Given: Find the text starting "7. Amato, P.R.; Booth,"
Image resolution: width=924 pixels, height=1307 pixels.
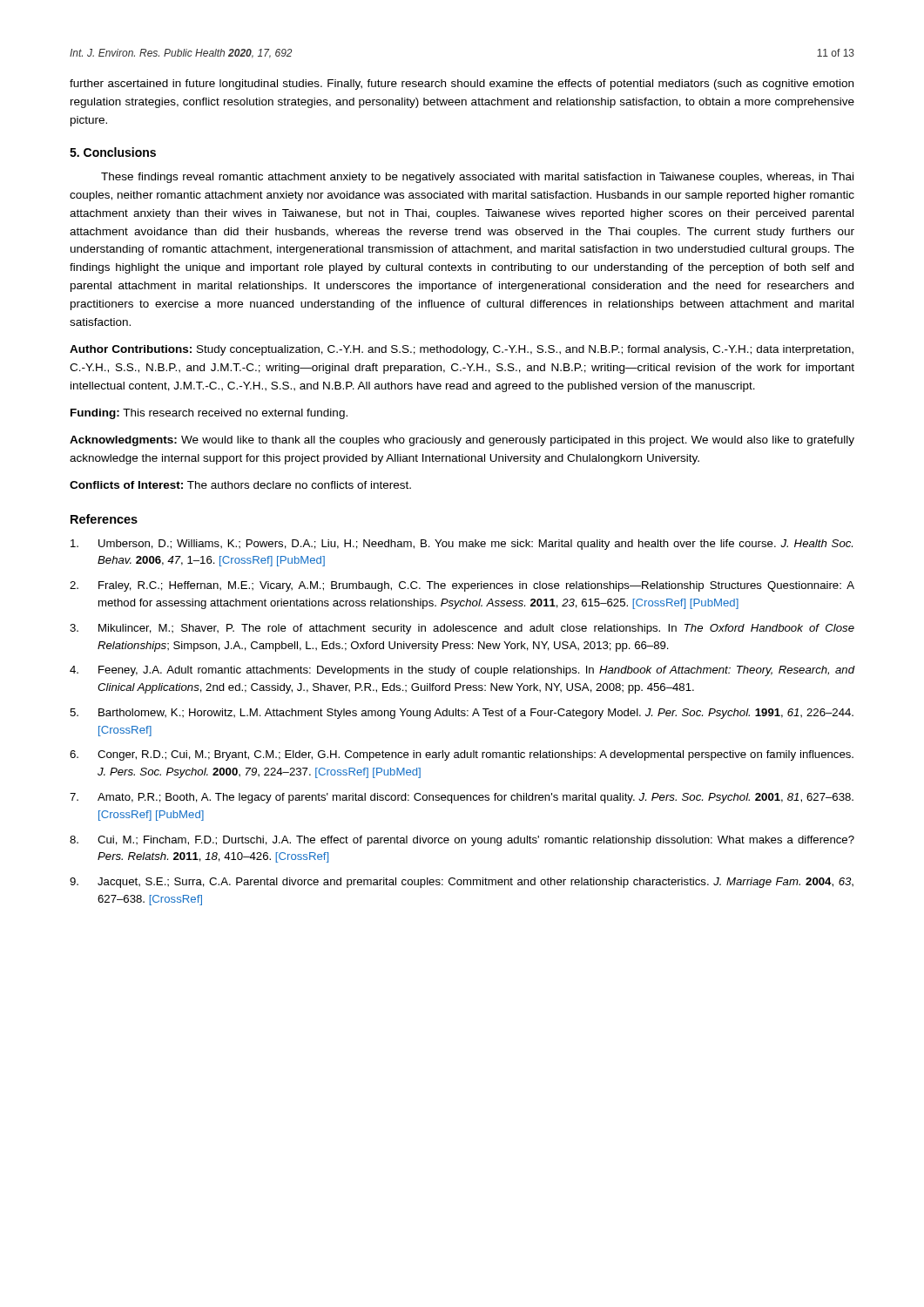Looking at the screenshot, I should [x=462, y=806].
